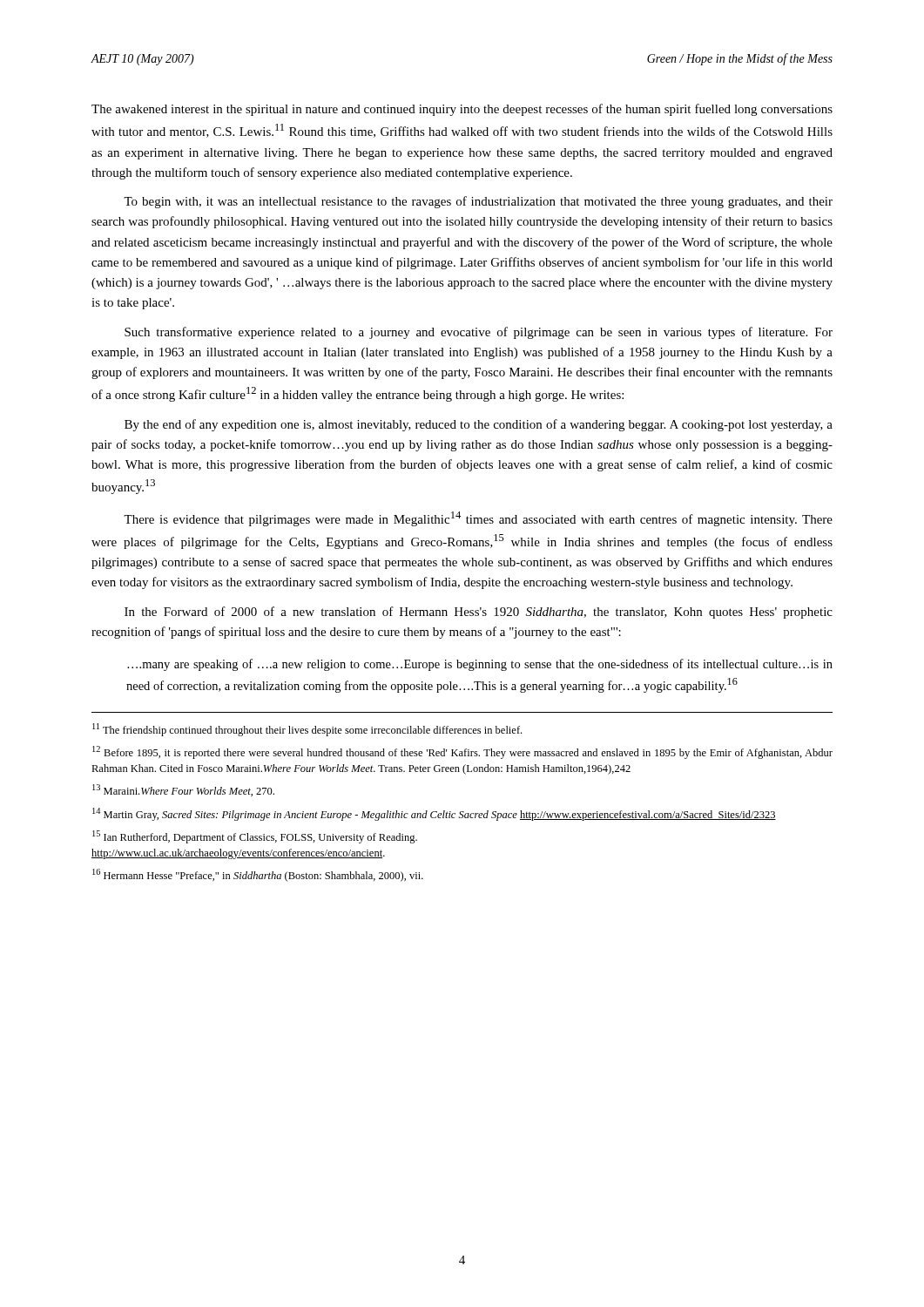Locate the block of text that opens with "16 Hermann Hesse"
The image size is (924, 1307).
[258, 875]
